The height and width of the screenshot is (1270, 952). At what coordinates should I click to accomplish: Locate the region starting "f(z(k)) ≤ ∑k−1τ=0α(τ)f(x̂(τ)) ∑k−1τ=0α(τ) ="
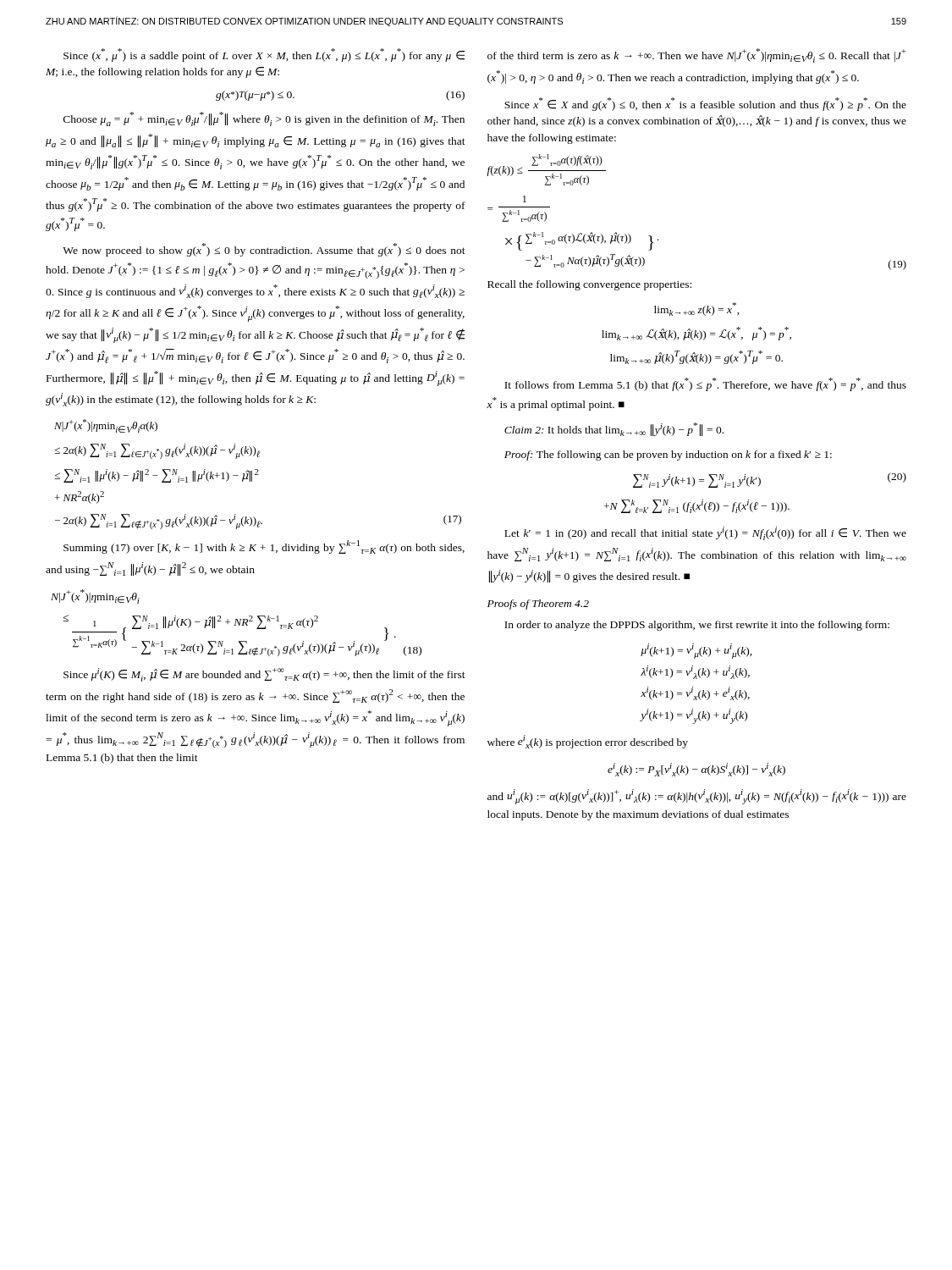click(546, 170)
